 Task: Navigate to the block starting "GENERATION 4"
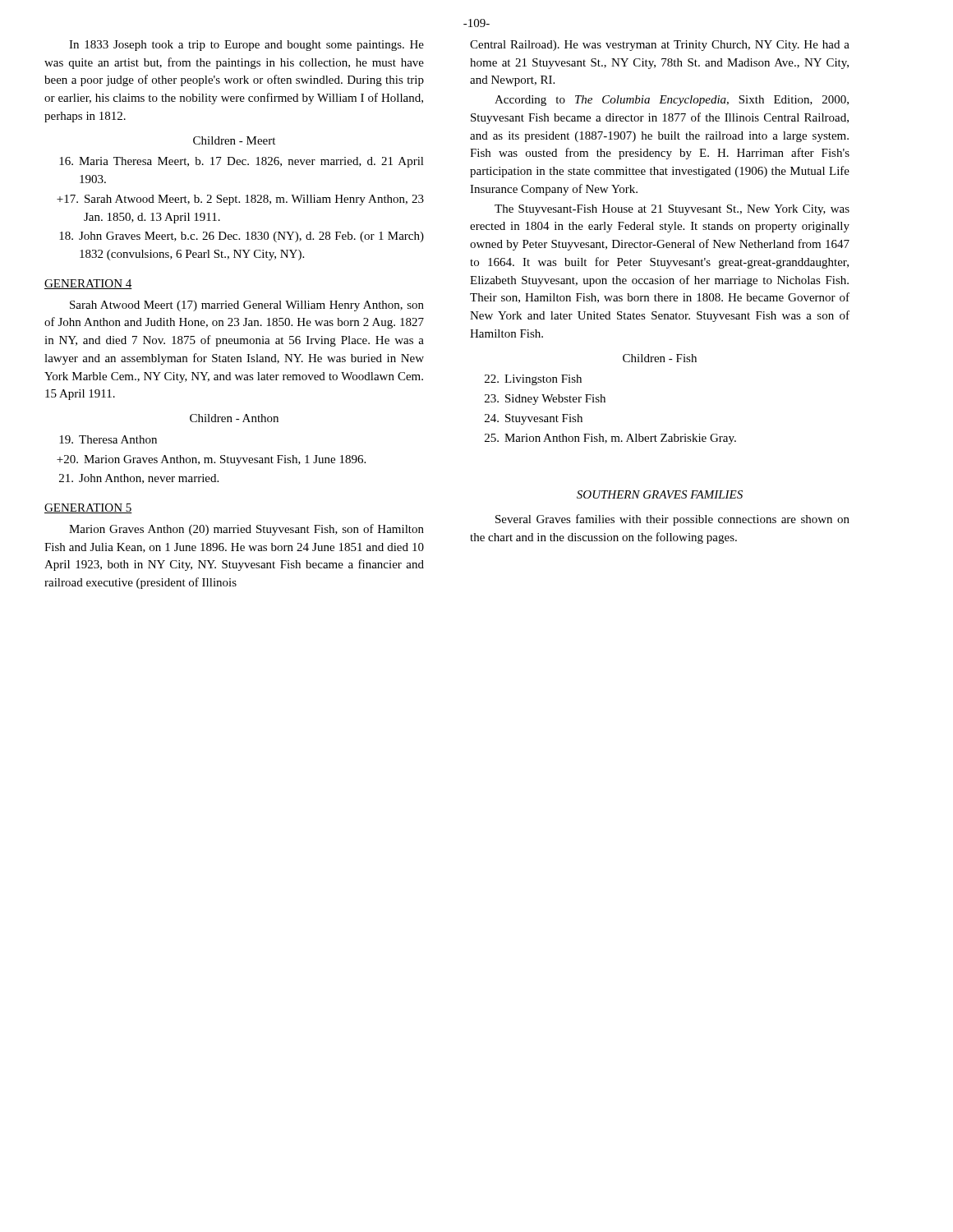[x=88, y=283]
